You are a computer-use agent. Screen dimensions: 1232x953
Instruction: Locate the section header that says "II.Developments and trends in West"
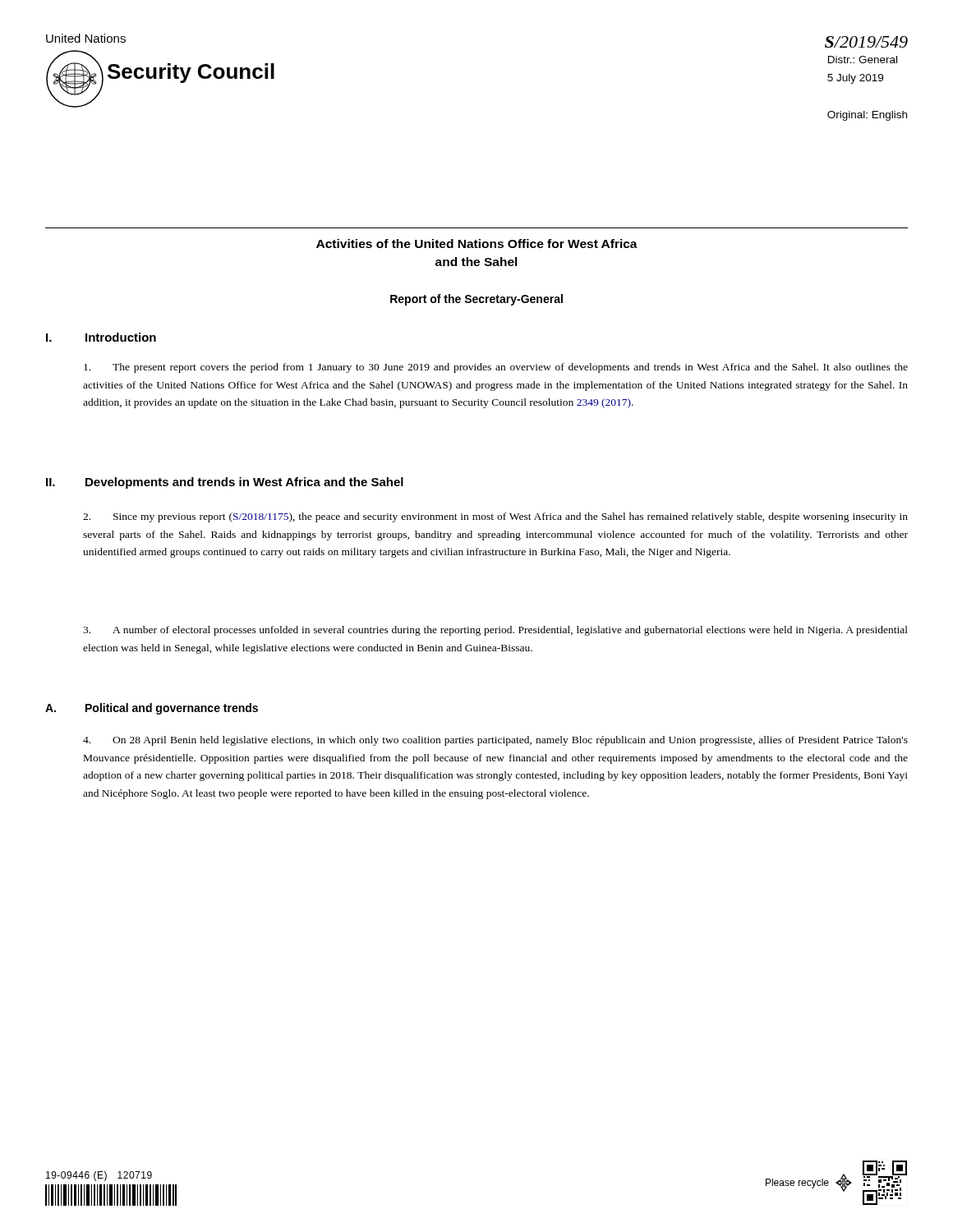point(224,482)
